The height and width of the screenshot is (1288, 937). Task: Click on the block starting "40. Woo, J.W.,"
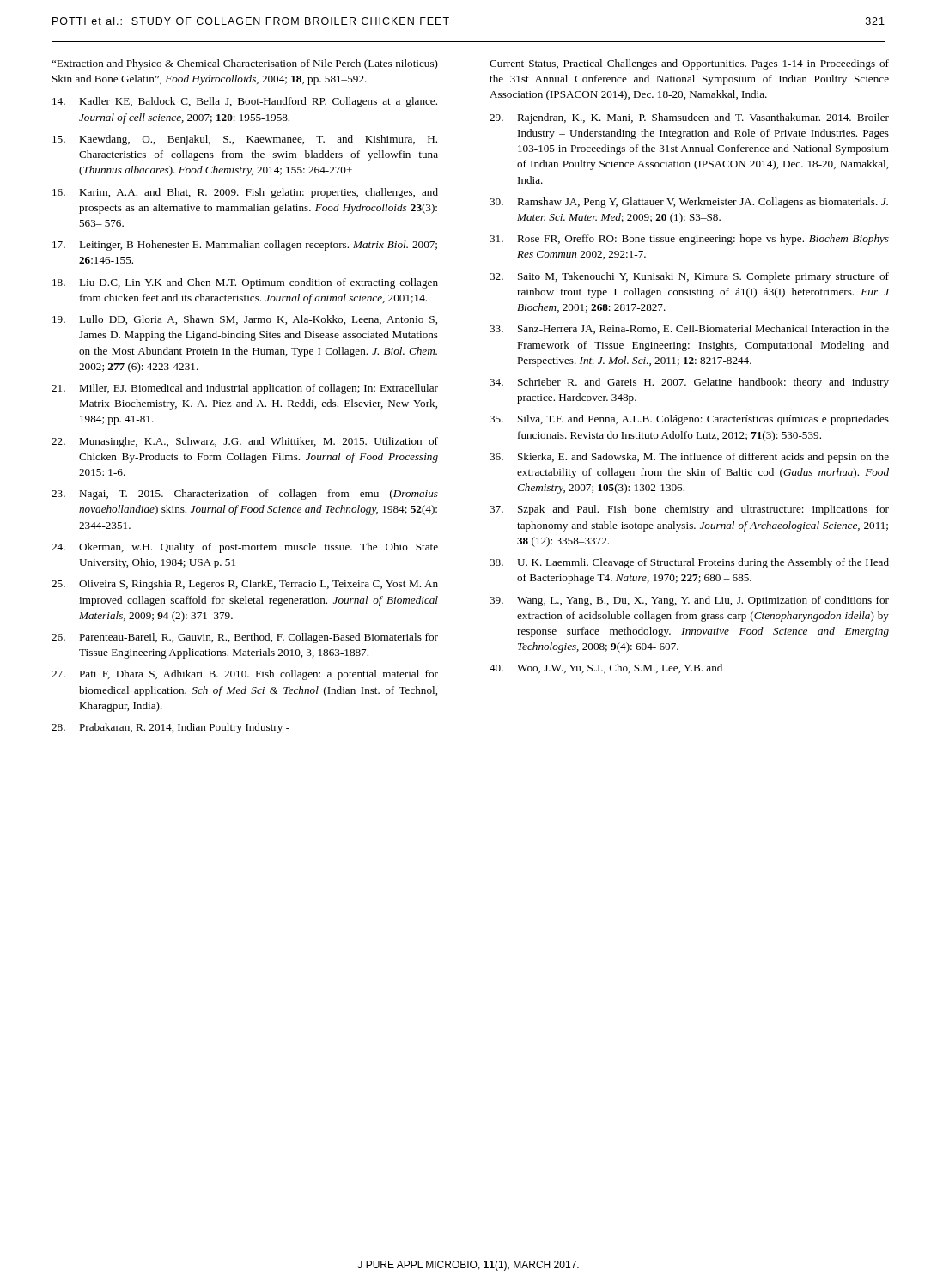[x=689, y=669]
